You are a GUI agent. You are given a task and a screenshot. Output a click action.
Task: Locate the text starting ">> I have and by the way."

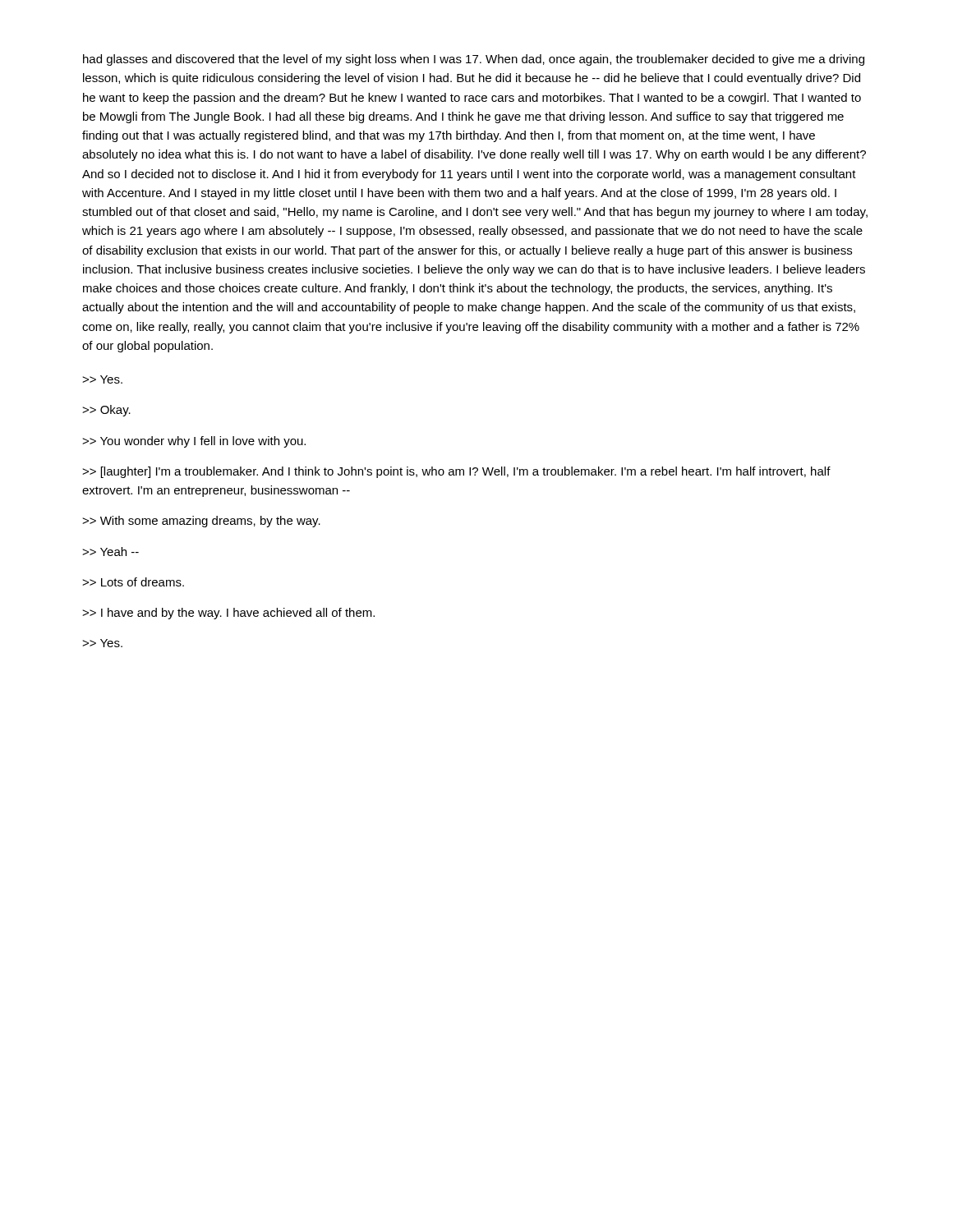click(x=229, y=612)
